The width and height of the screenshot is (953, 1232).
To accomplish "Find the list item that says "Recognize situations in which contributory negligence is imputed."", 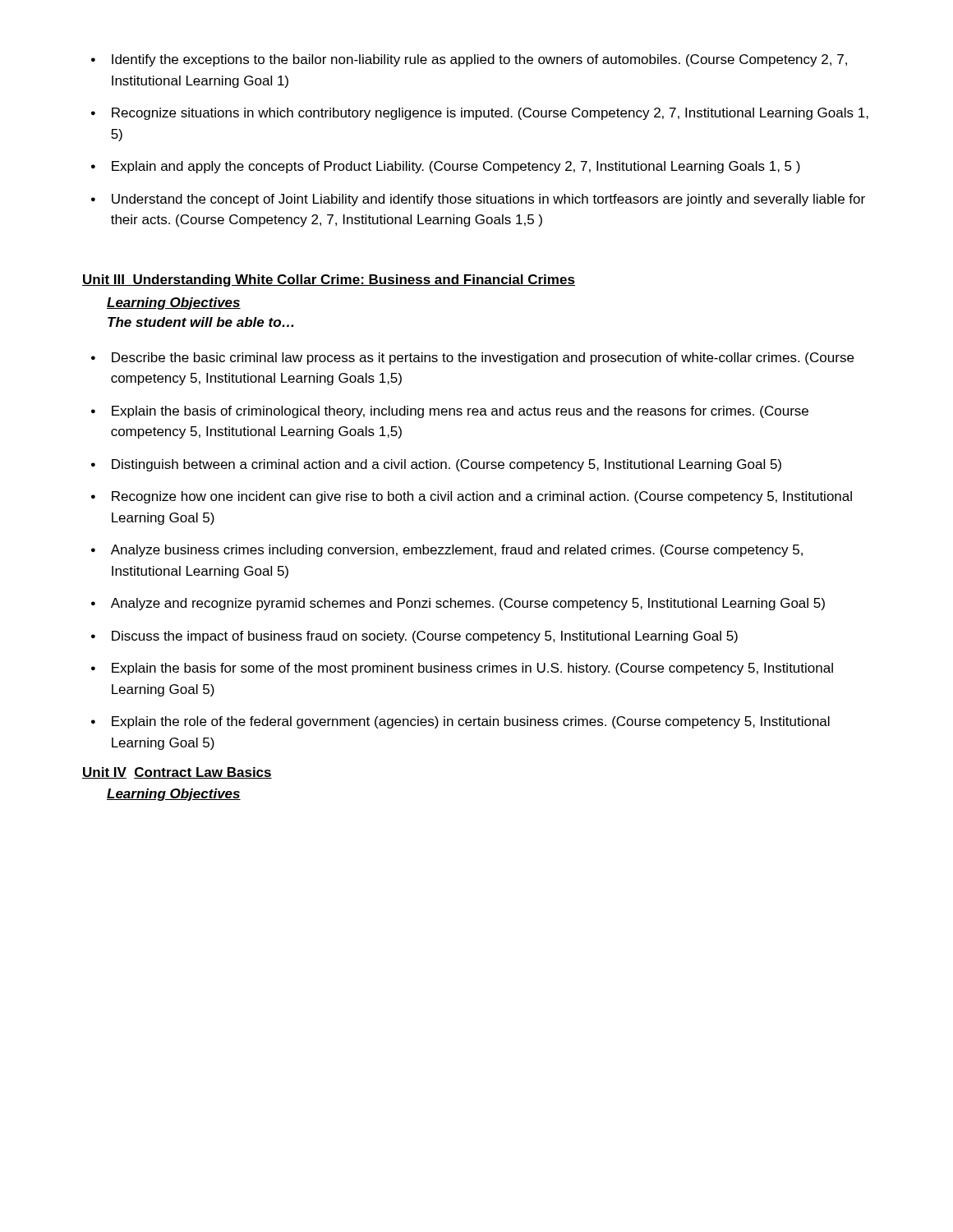I will [x=481, y=124].
